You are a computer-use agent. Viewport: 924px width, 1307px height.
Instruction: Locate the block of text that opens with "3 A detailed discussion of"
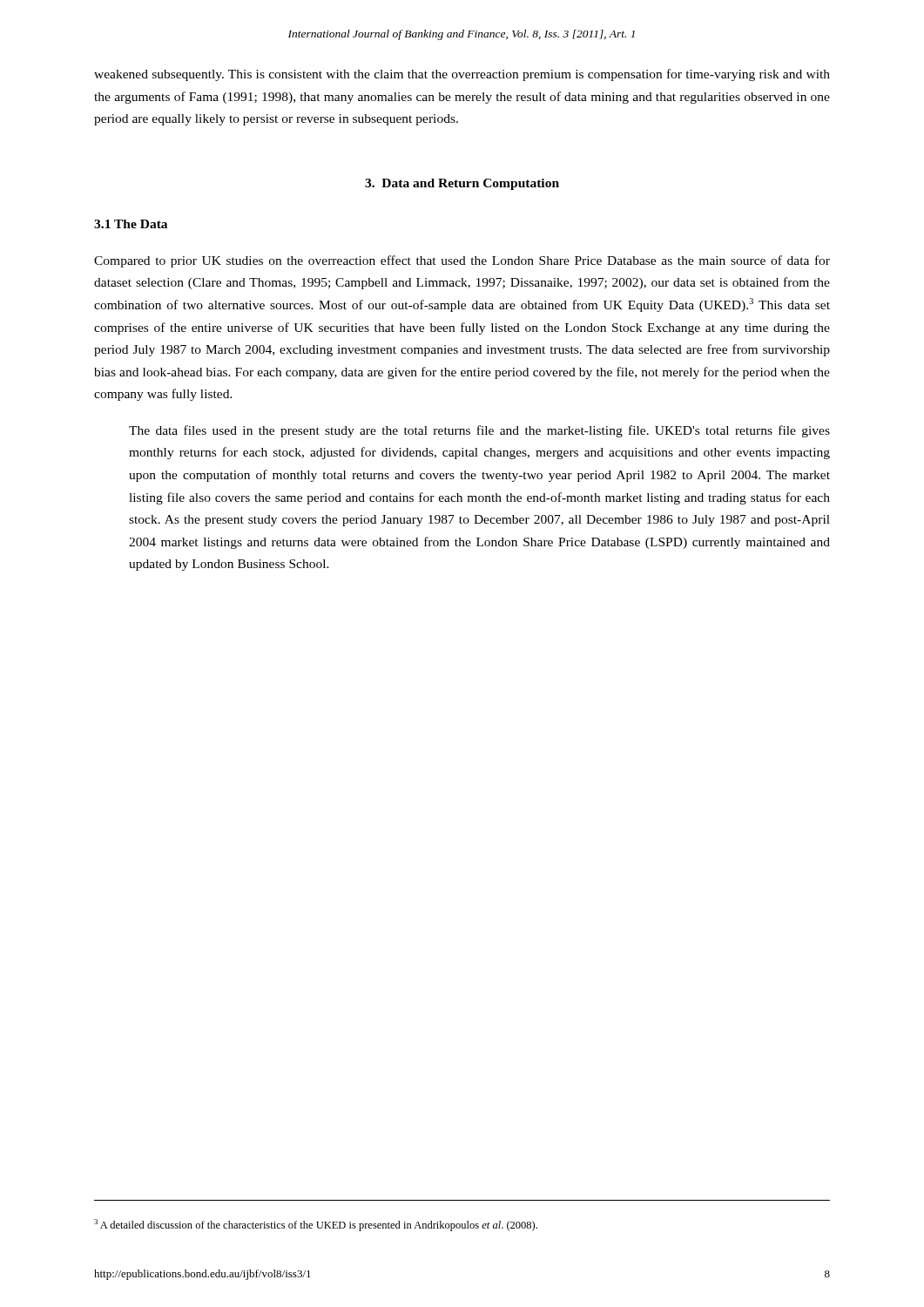coord(462,1225)
